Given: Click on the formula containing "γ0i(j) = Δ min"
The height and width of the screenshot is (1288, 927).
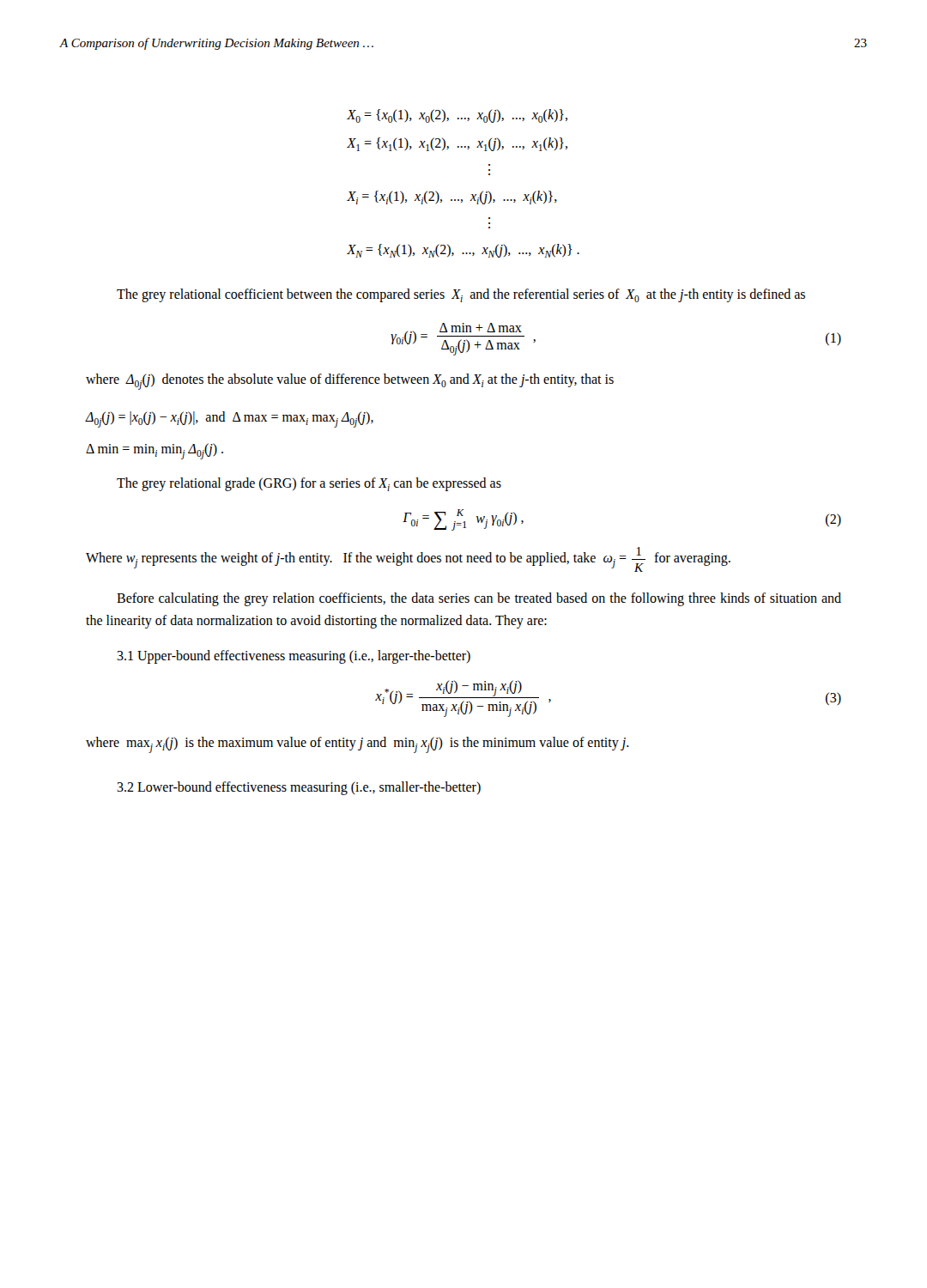Looking at the screenshot, I should pos(480,336).
